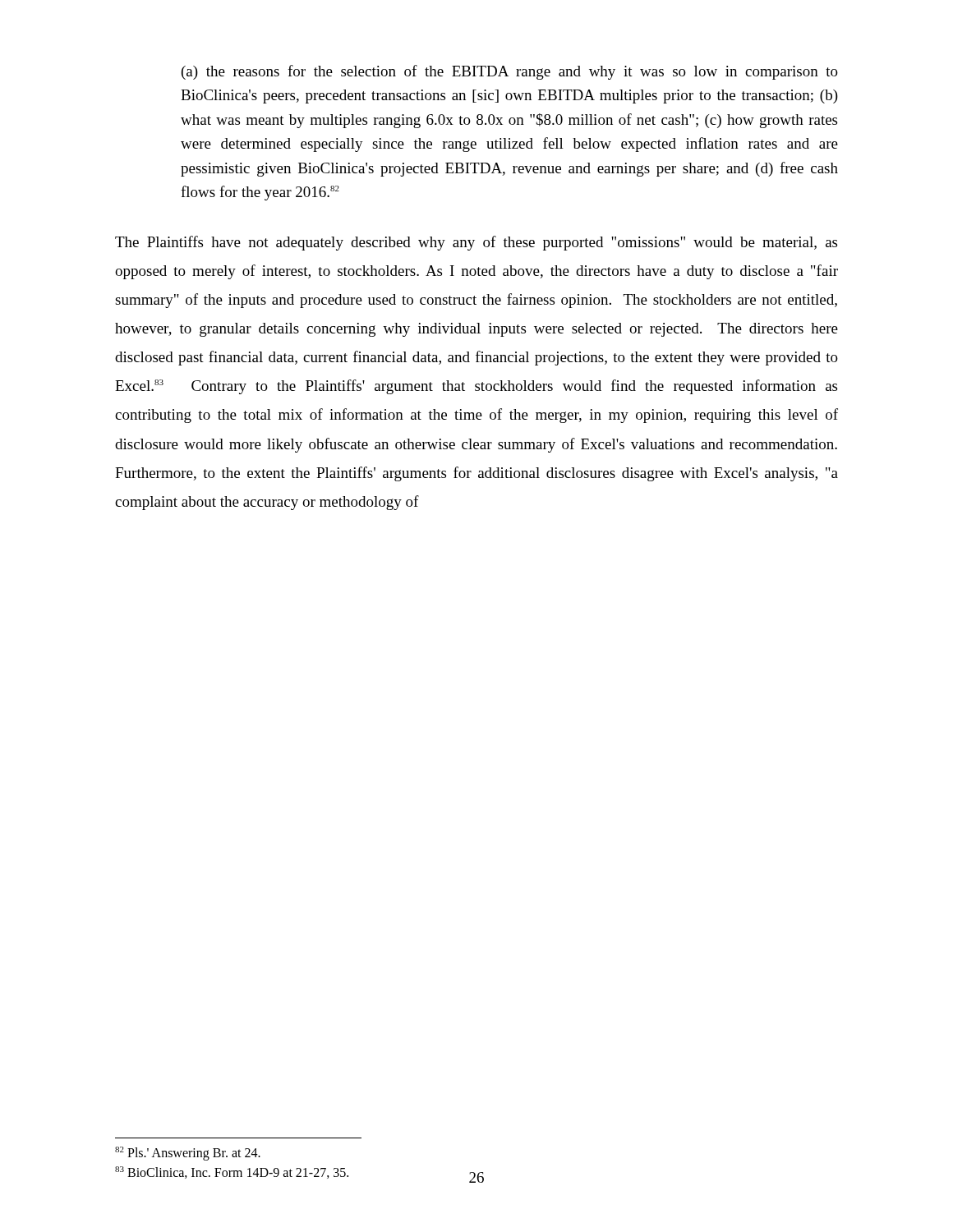
Task: Locate the list item with the text "(a) the reasons for the selection of the"
Action: click(x=509, y=132)
